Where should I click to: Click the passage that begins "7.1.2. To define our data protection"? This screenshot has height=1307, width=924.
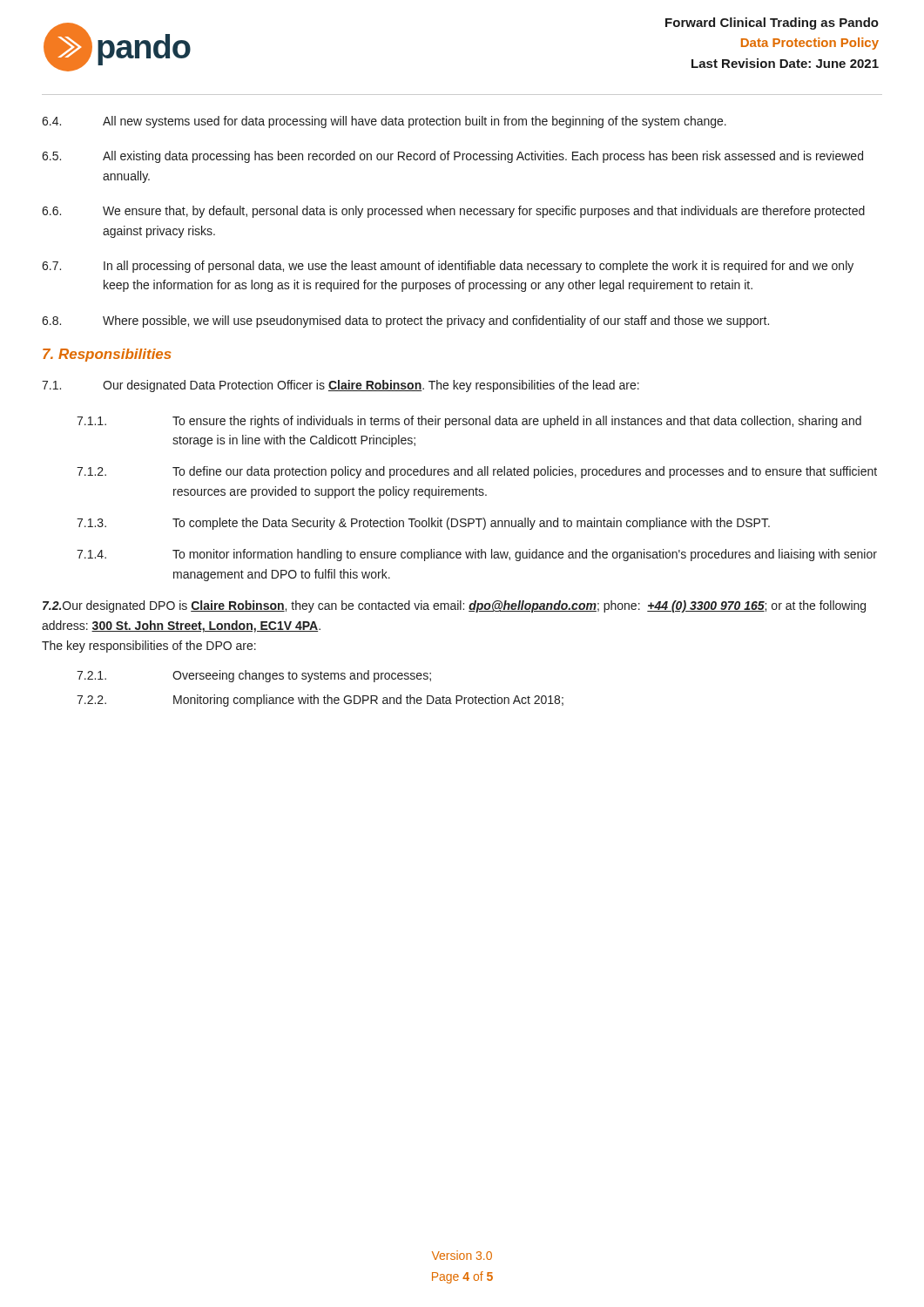pyautogui.click(x=462, y=482)
